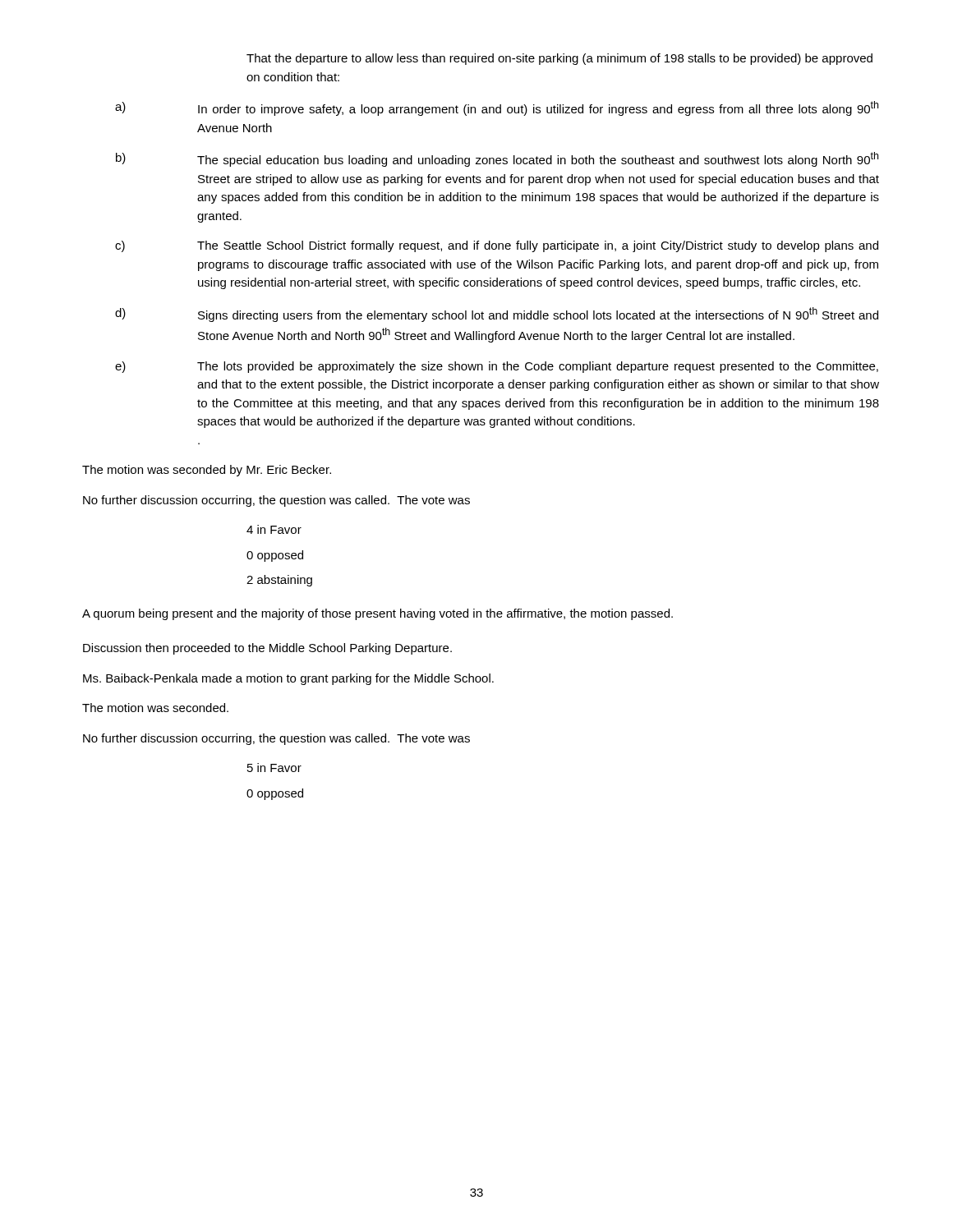Screen dimensions: 1232x953
Task: Locate the block of text that opens with "a) In order to improve safety, a loop"
Action: tap(481, 117)
